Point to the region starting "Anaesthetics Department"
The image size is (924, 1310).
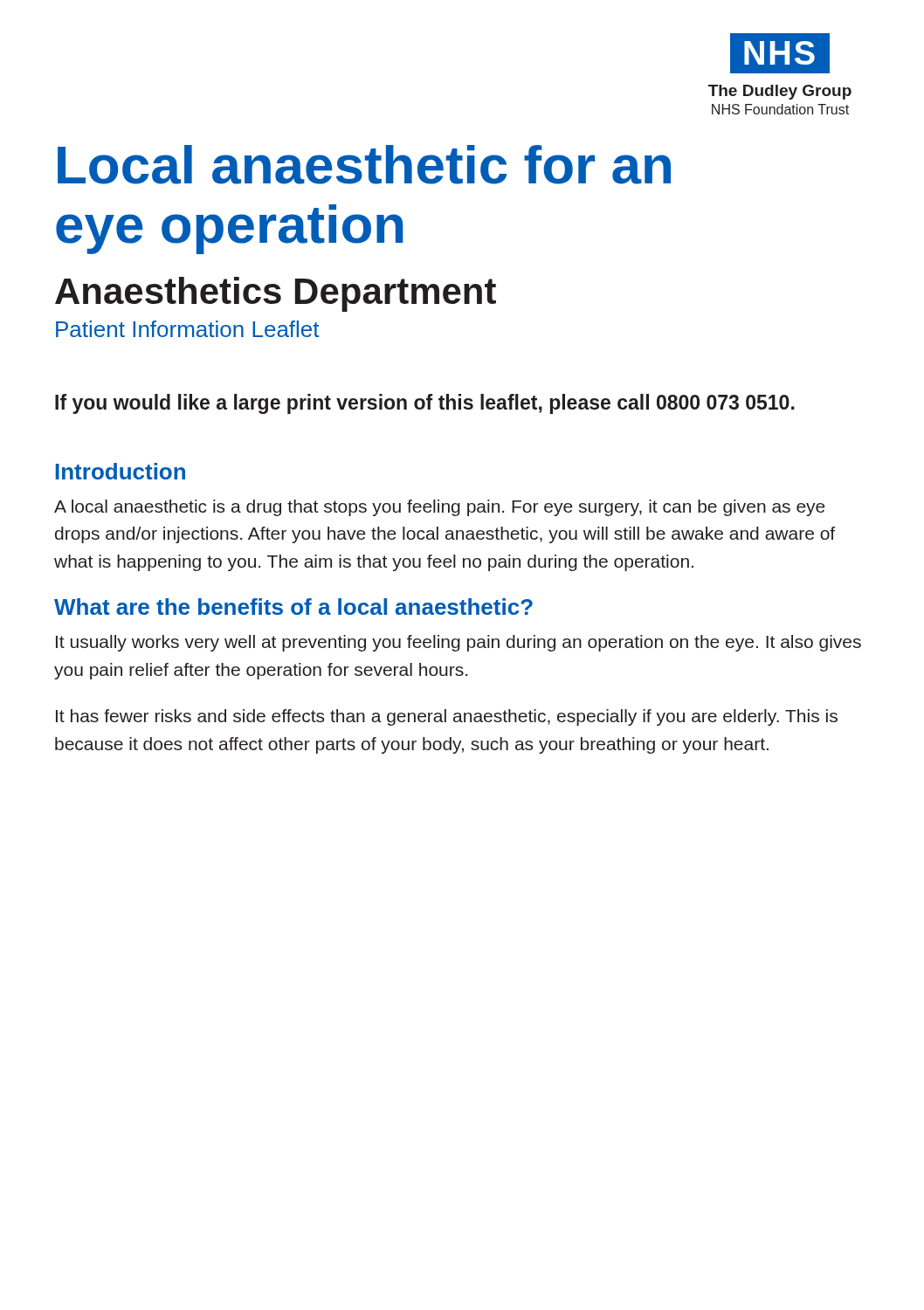[x=462, y=292]
